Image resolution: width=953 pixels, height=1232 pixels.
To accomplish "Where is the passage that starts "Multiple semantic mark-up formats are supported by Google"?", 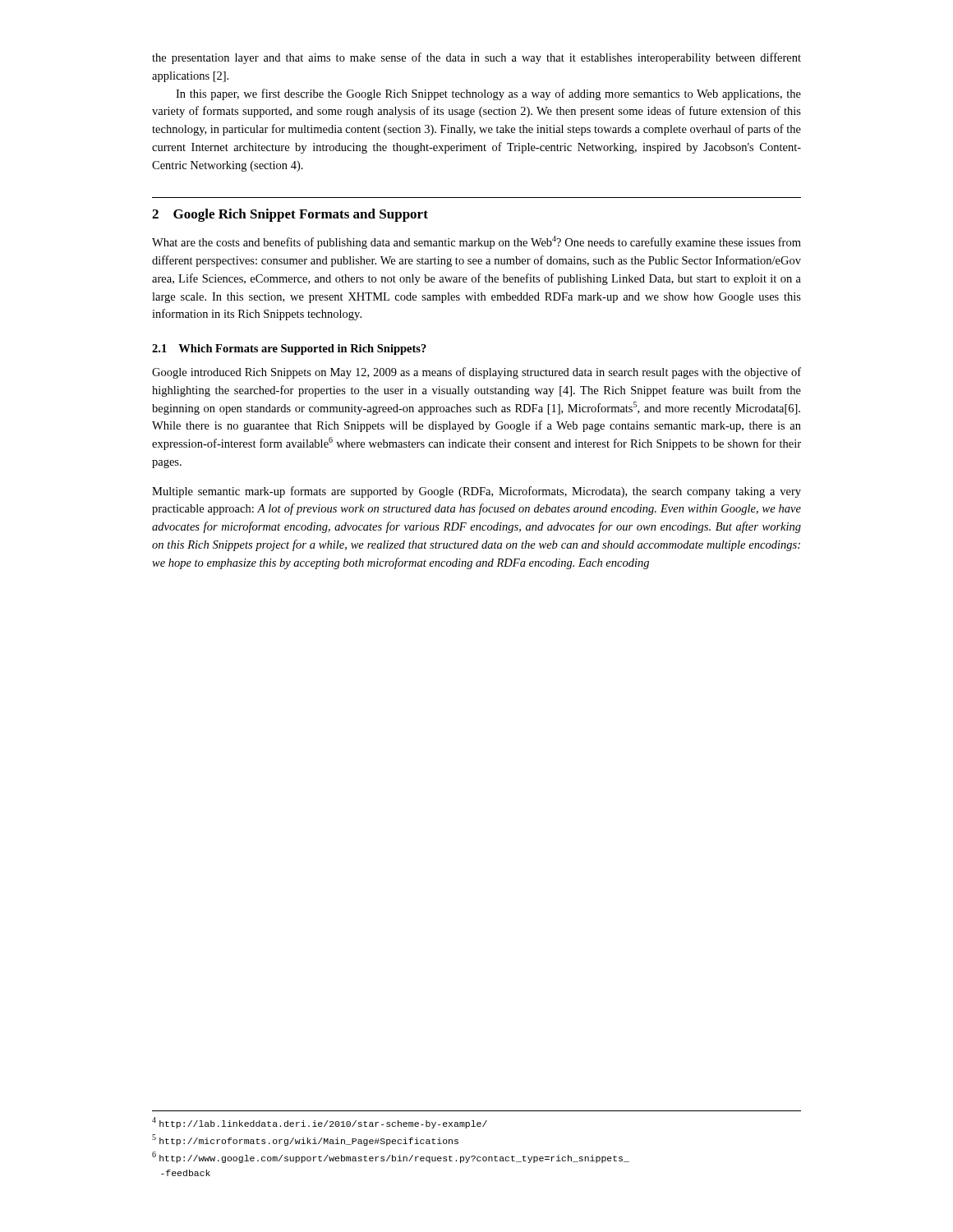I will point(476,527).
